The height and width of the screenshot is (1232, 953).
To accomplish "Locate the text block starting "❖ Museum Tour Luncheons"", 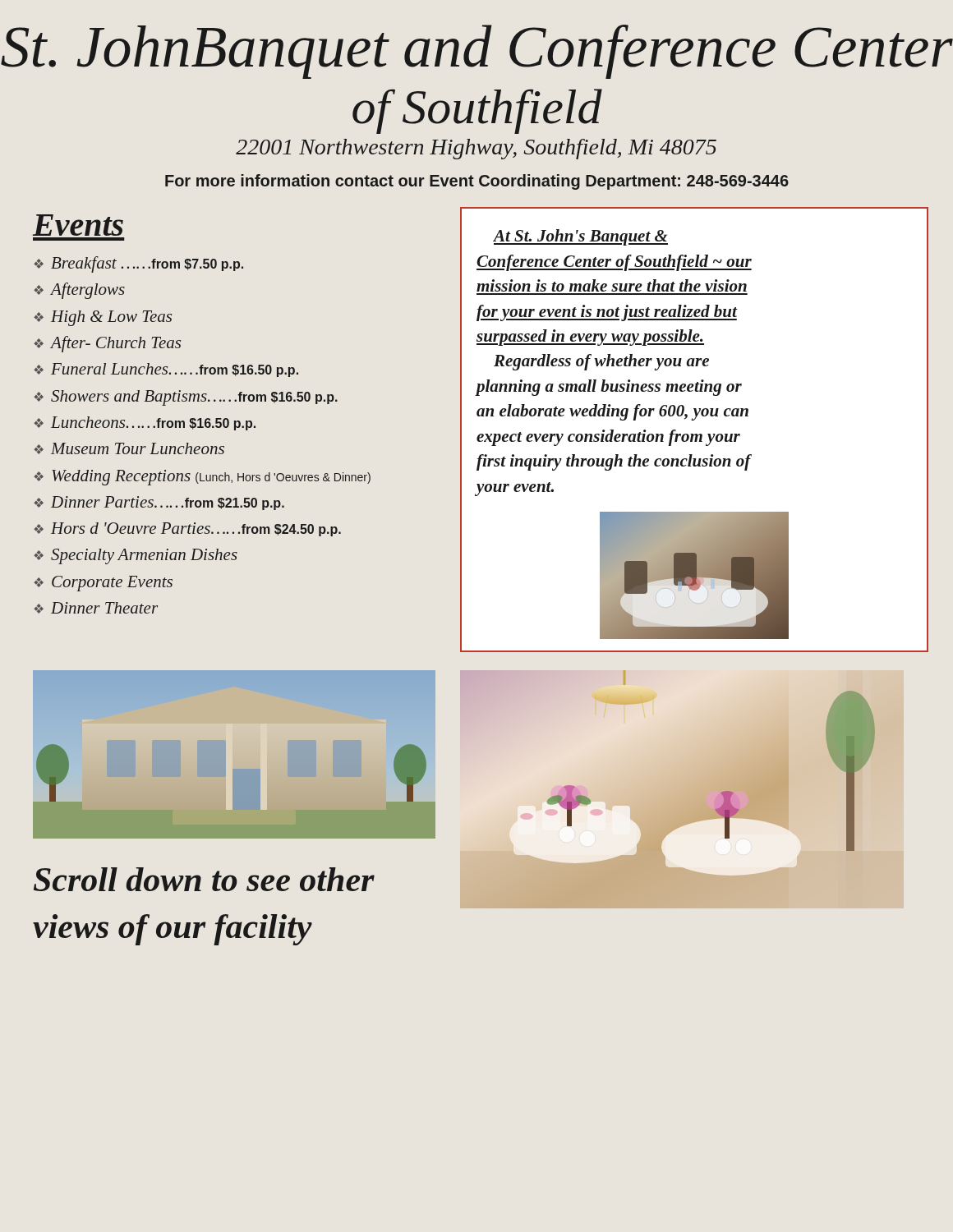I will [x=129, y=449].
